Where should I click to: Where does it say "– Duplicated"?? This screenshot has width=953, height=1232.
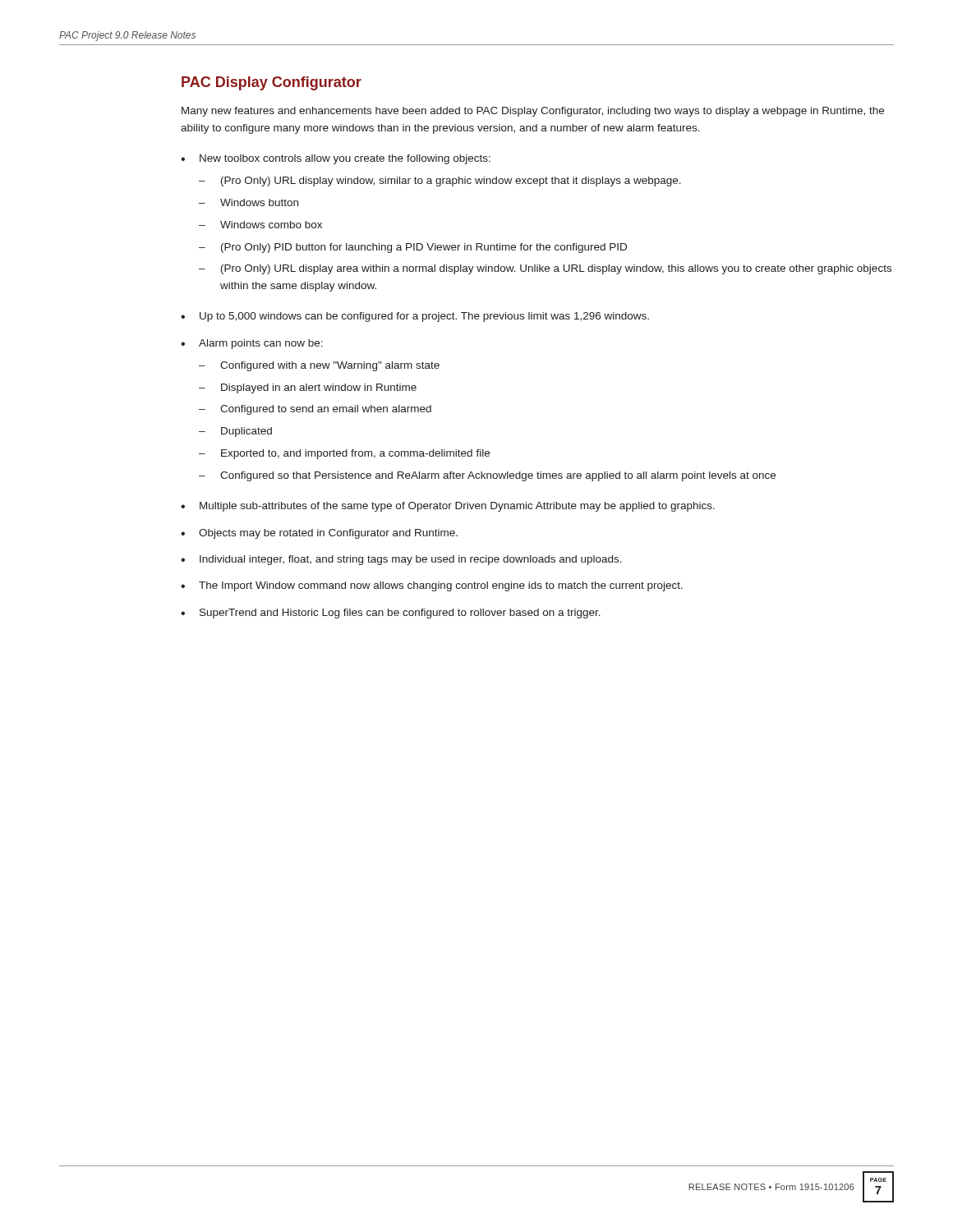235,432
